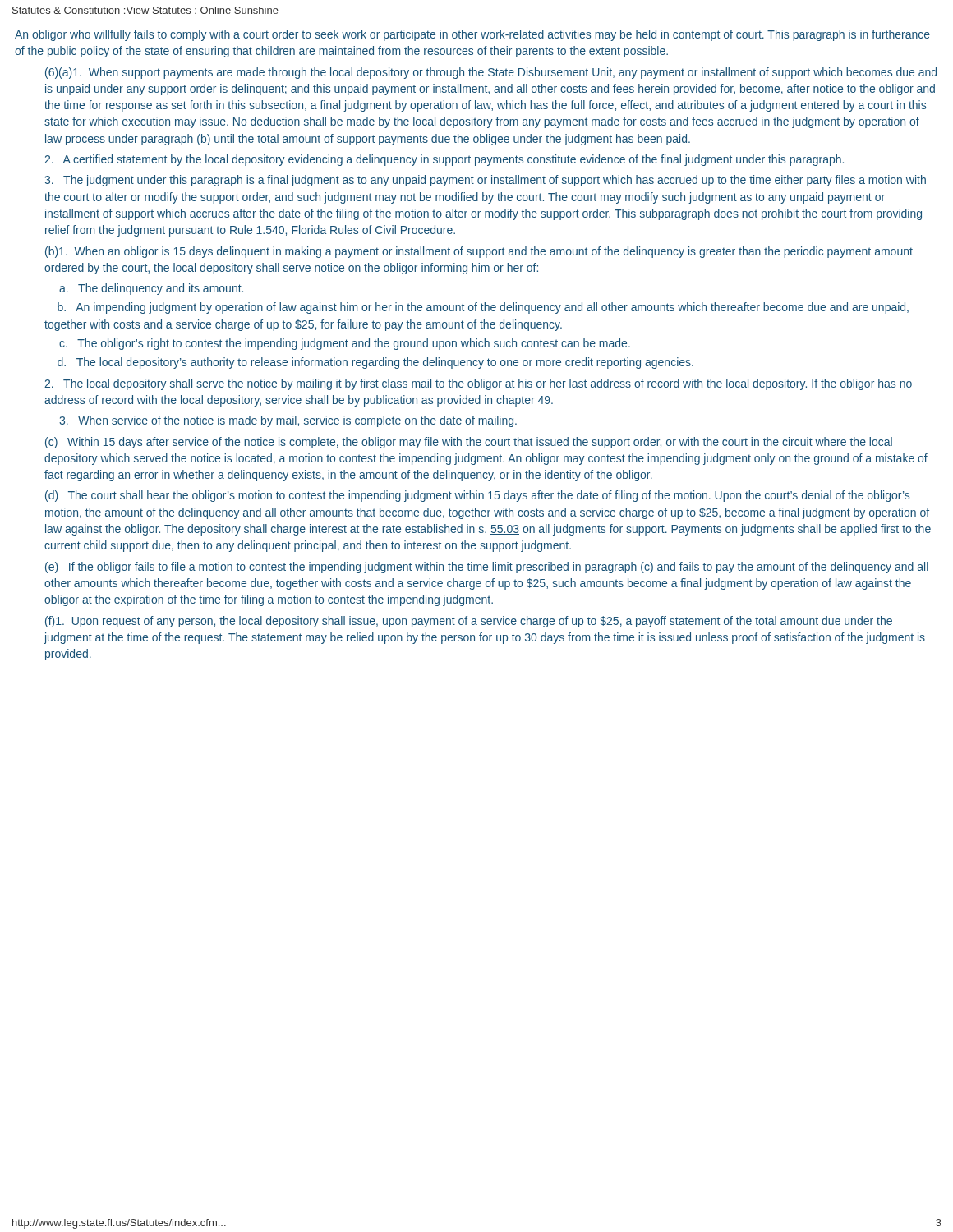
Task: Point to the block beginning "b. An impending judgment"
Action: tap(477, 316)
